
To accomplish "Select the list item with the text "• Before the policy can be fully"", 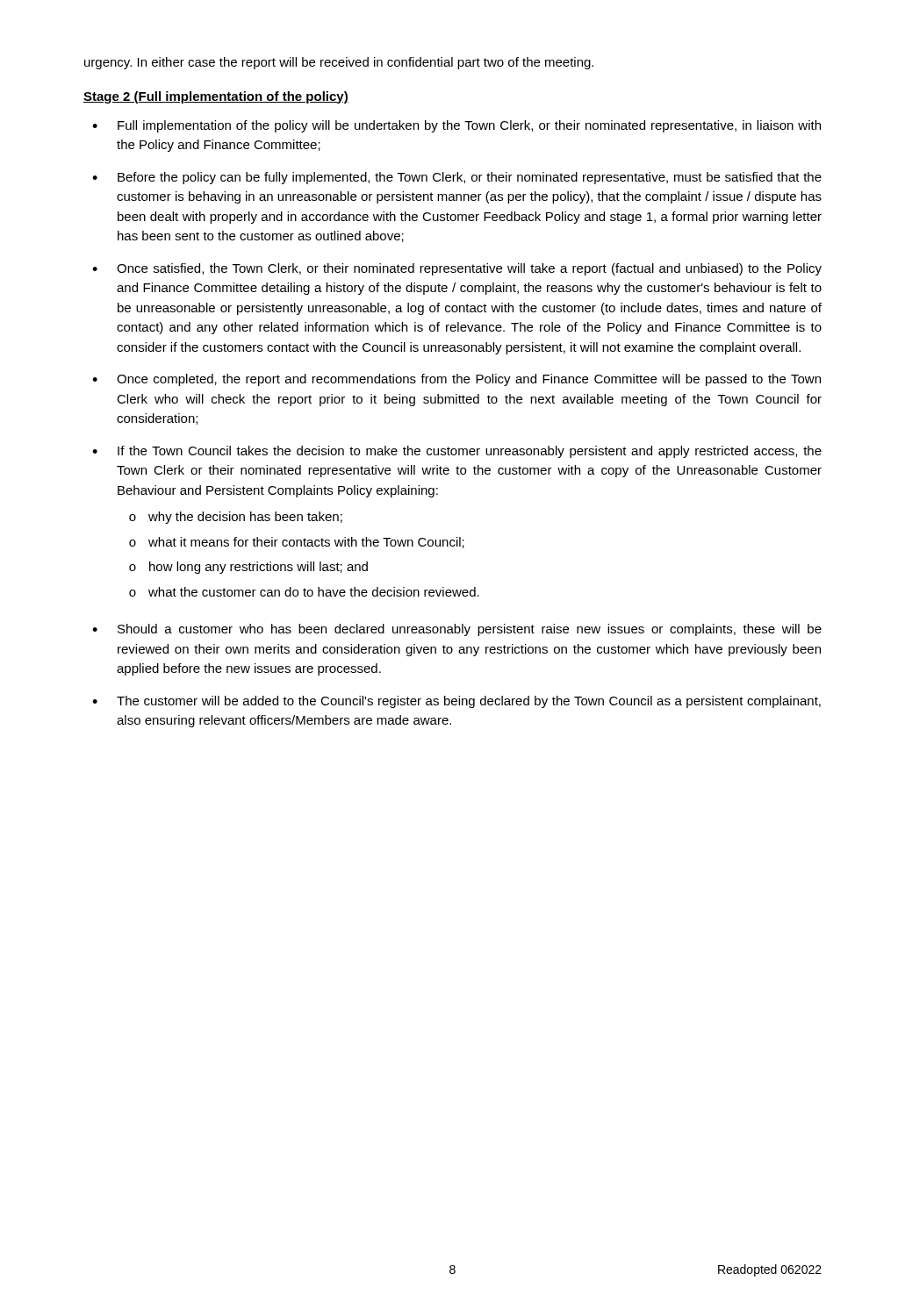I will coord(452,207).
